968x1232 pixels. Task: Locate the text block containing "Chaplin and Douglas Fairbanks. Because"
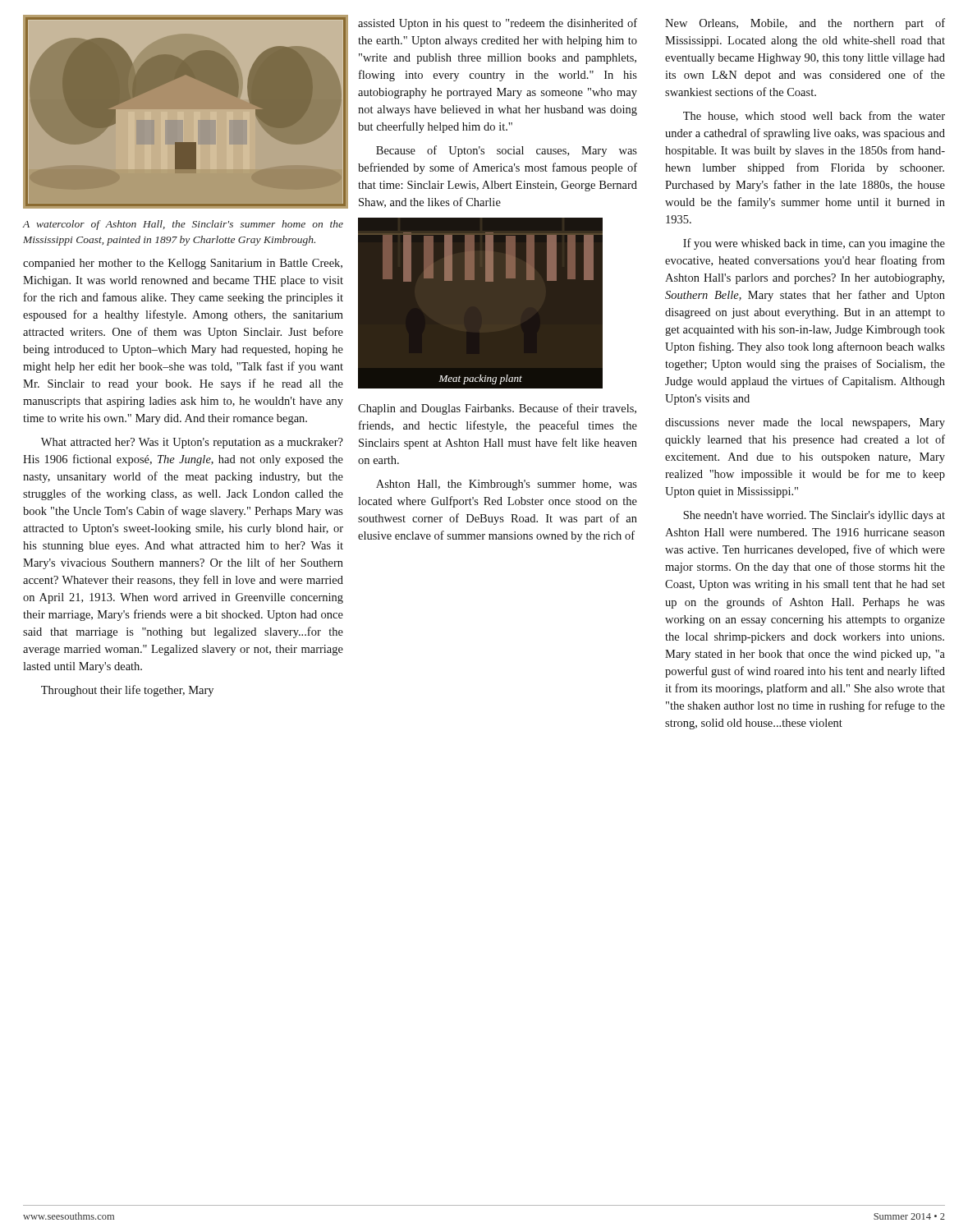click(x=498, y=435)
